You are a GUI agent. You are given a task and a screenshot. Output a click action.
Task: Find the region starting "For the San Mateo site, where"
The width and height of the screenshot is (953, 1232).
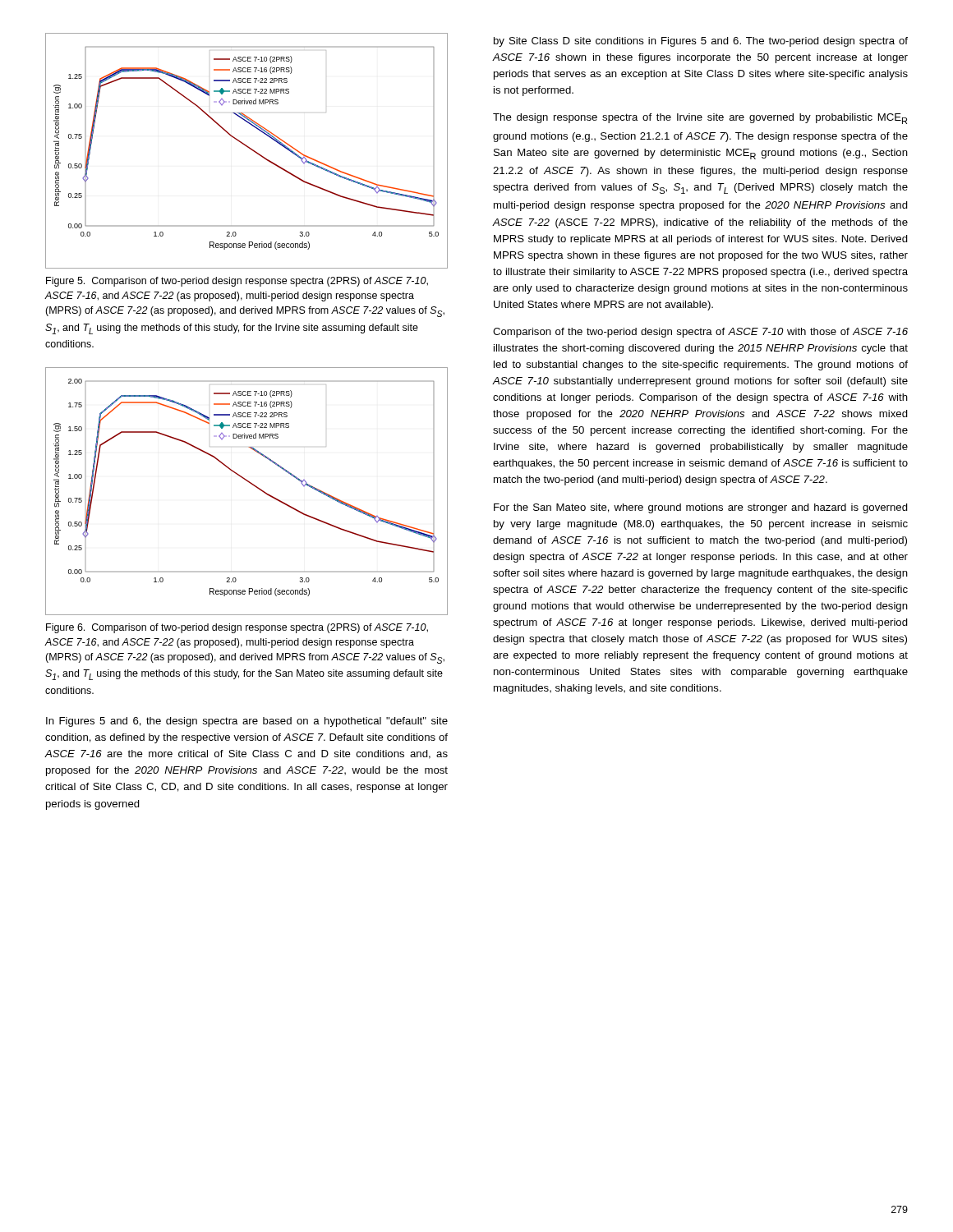(700, 597)
